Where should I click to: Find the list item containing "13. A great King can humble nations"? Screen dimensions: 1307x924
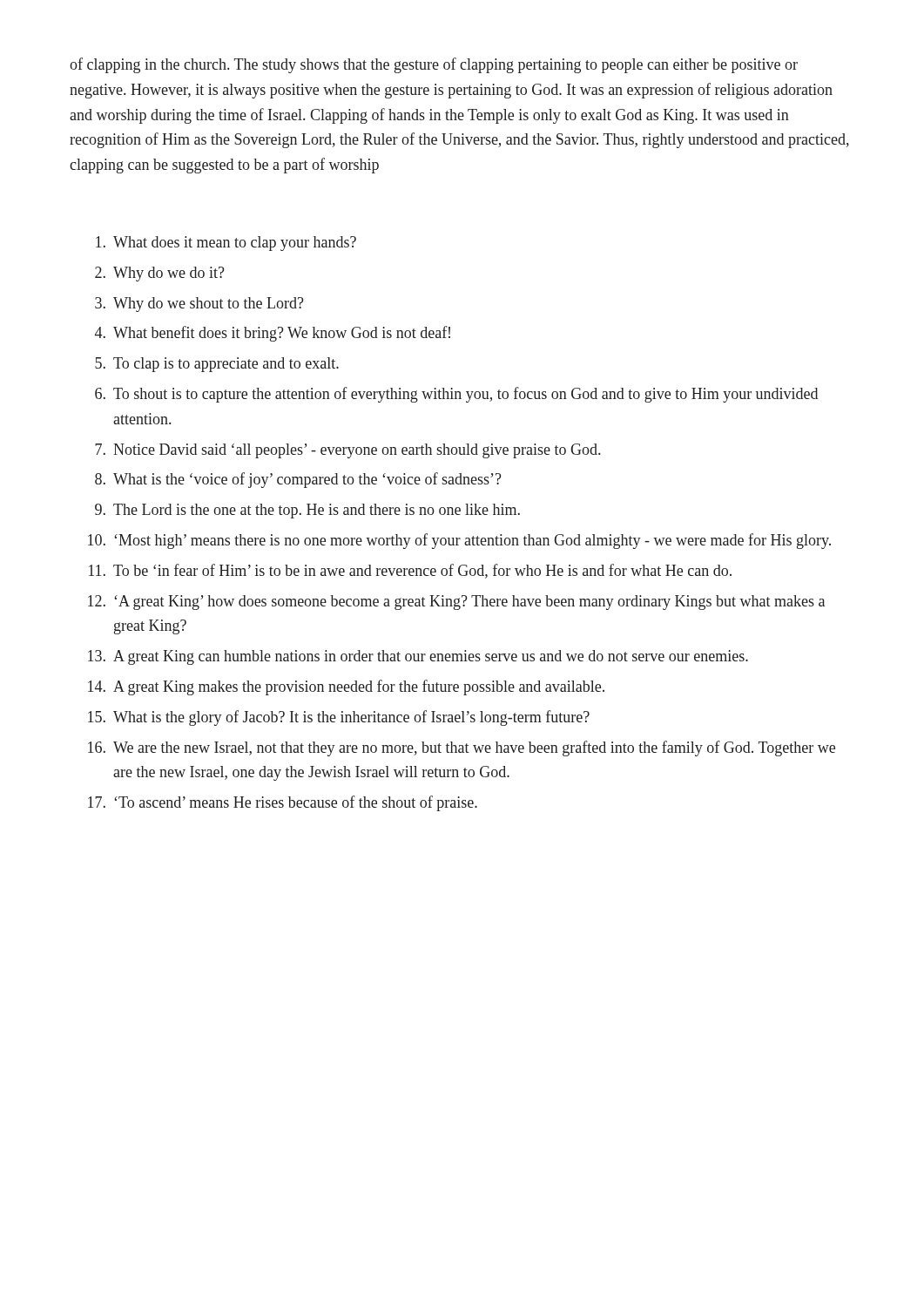[462, 657]
